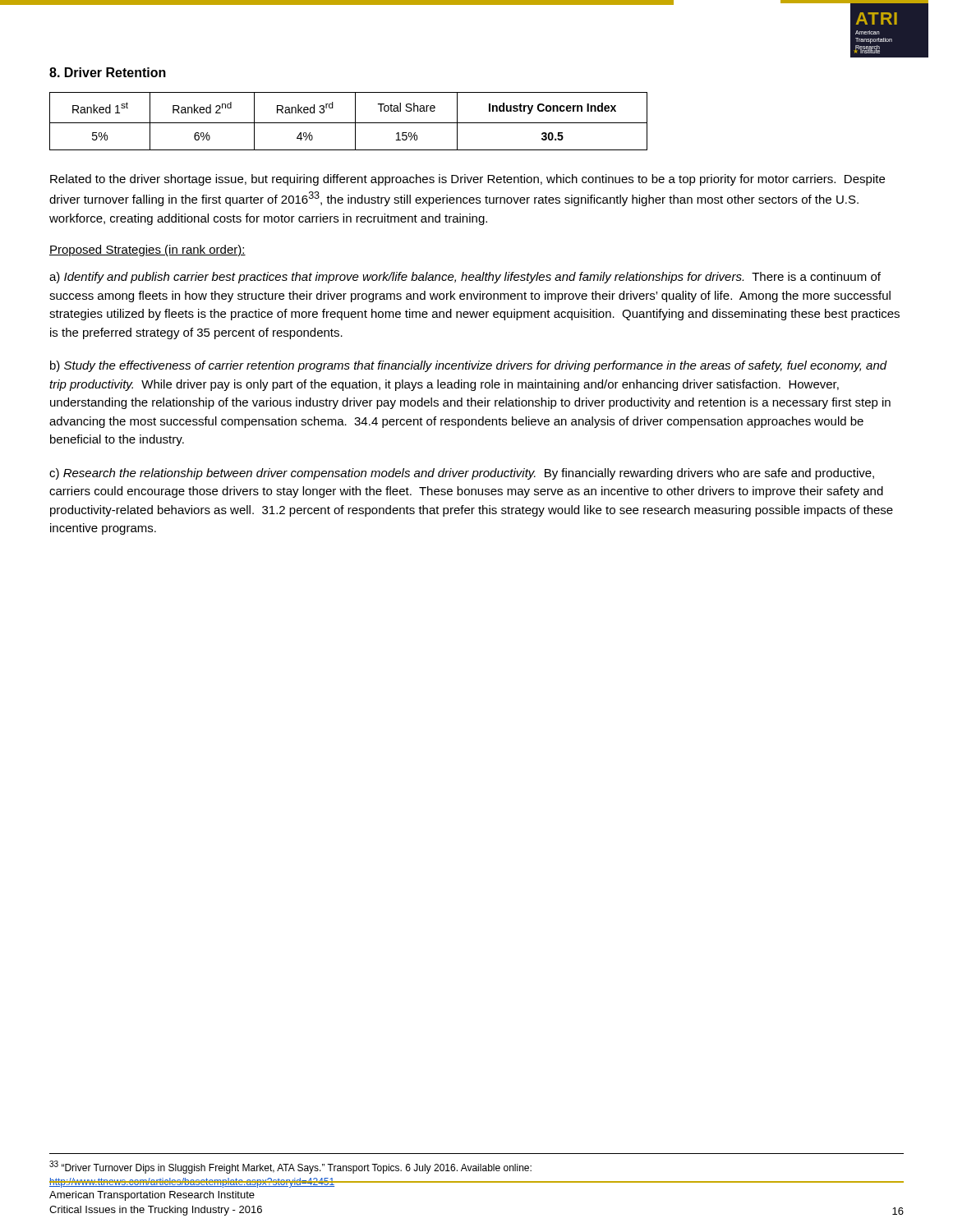Locate the region starting "a) Identify and"
953x1232 pixels.
(475, 304)
